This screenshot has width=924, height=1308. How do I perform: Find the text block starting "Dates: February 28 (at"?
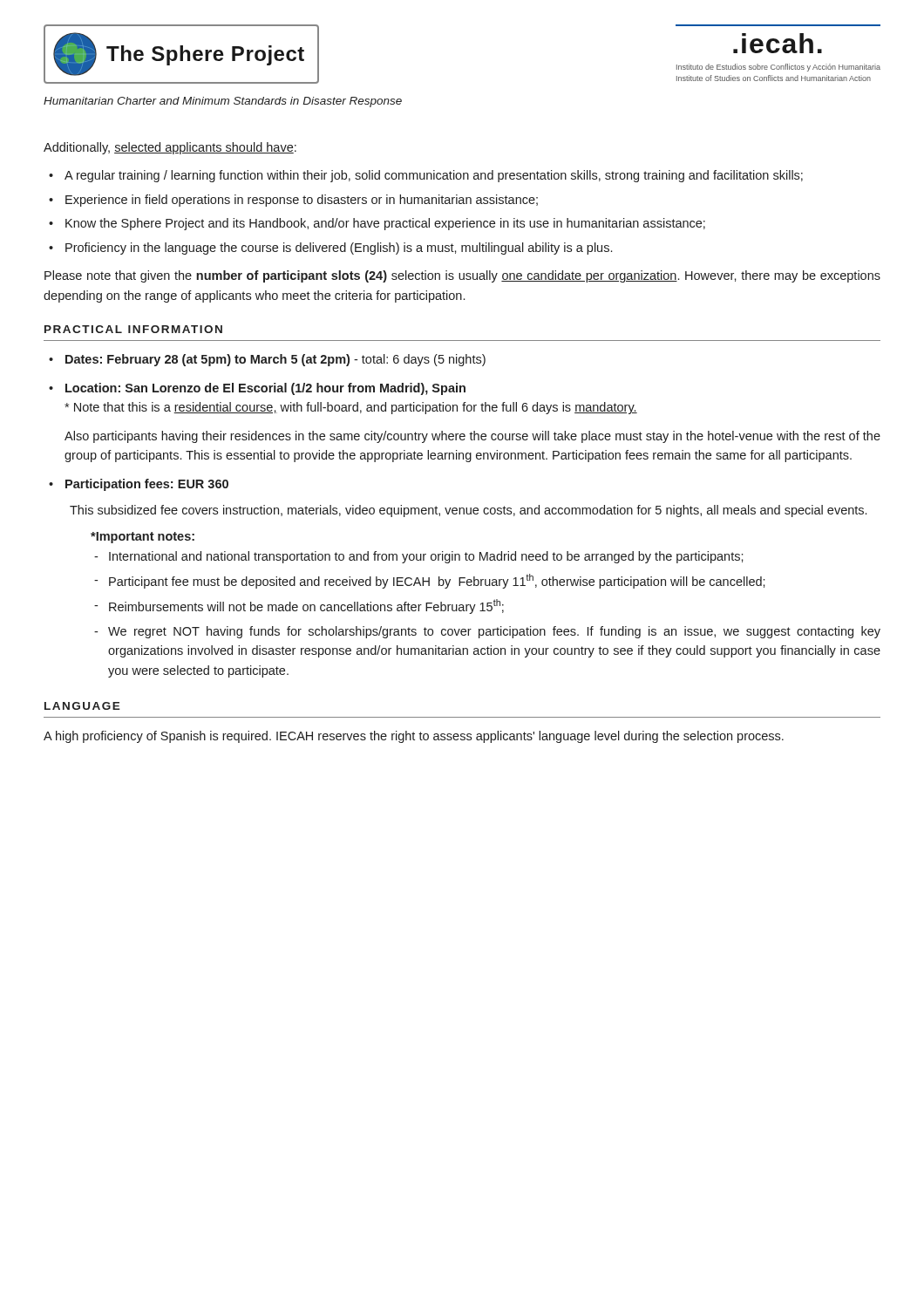[x=275, y=360]
